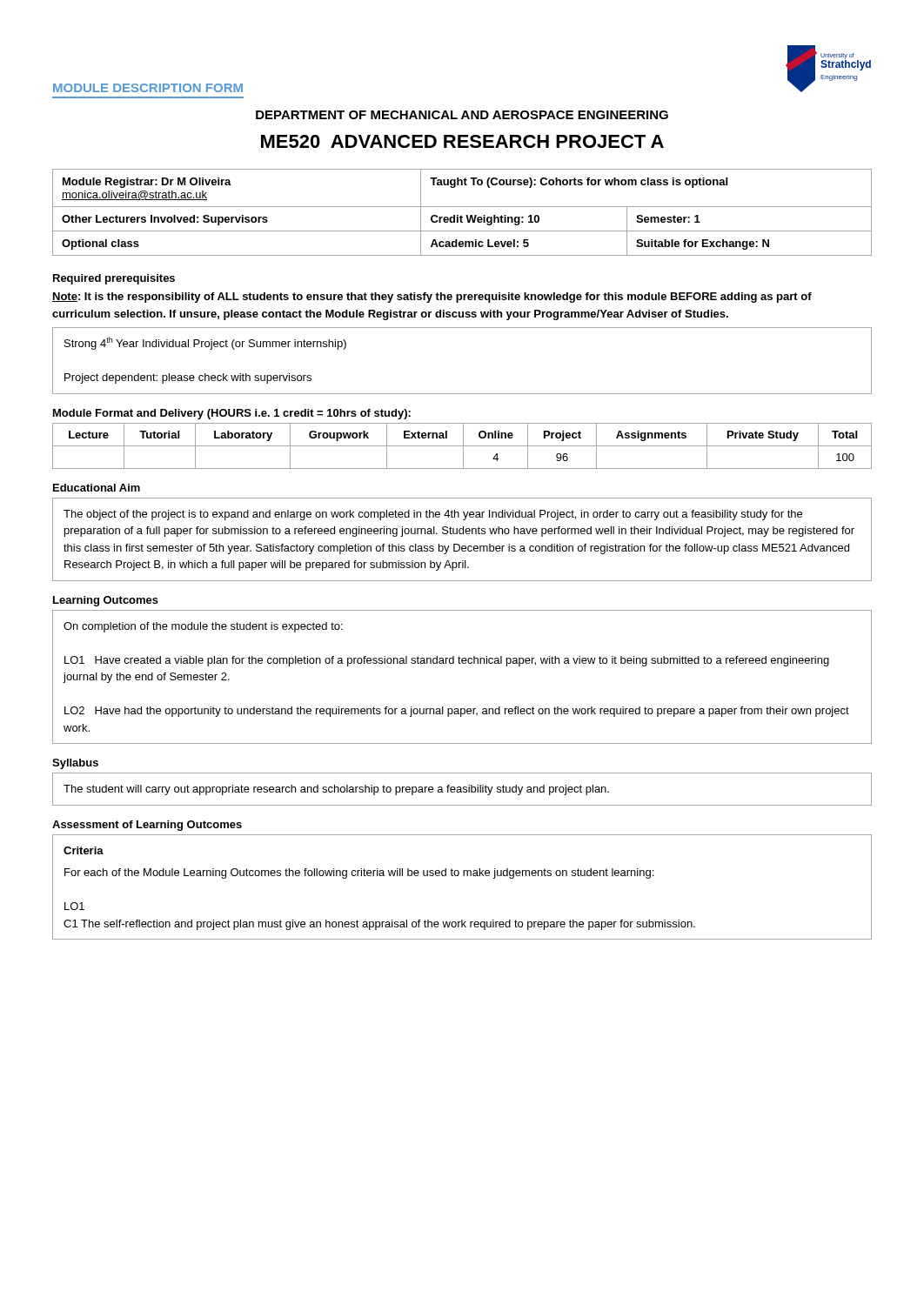Where is the passage that starts "For each of"?

359,873
